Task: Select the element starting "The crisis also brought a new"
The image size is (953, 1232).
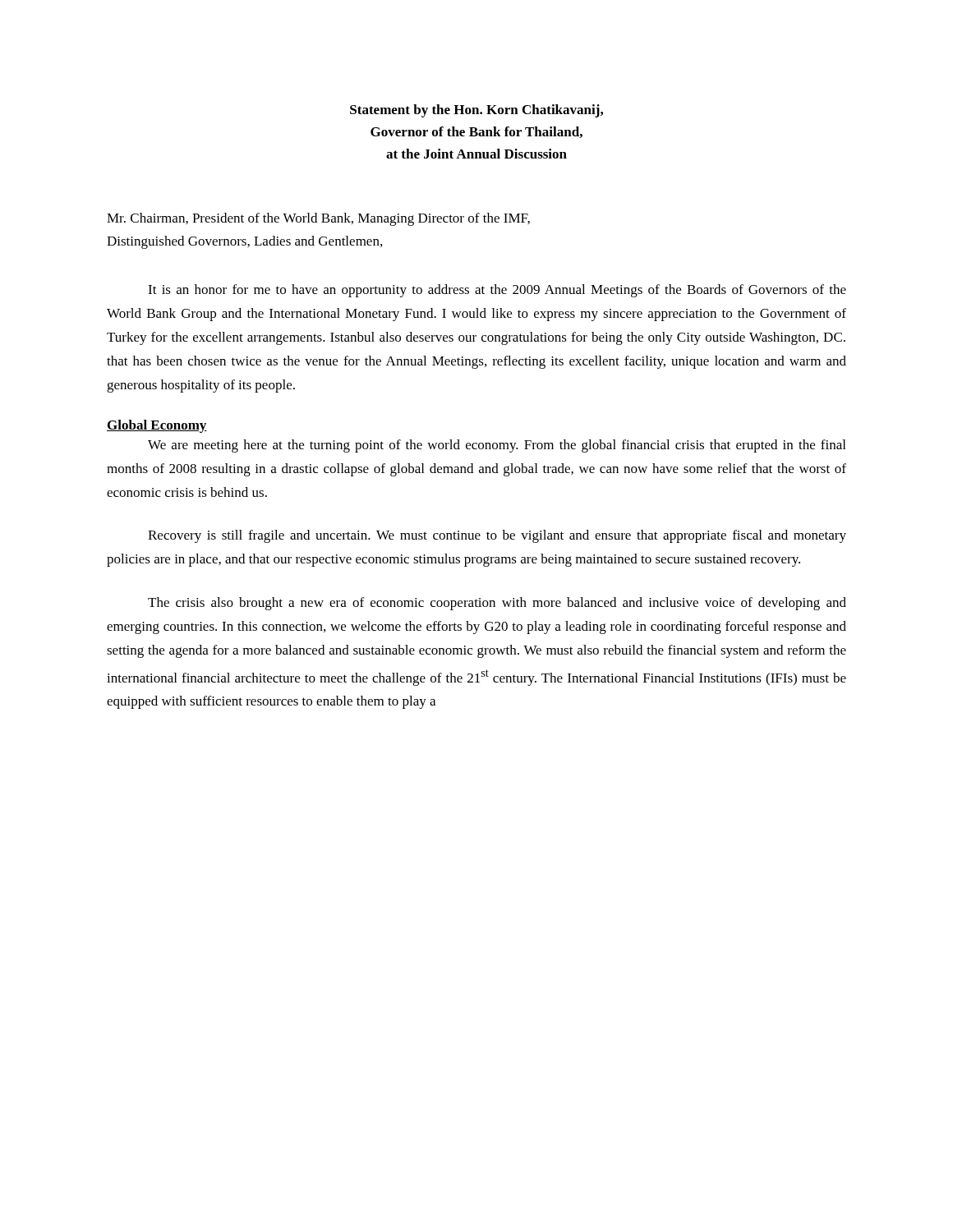Action: coord(476,652)
